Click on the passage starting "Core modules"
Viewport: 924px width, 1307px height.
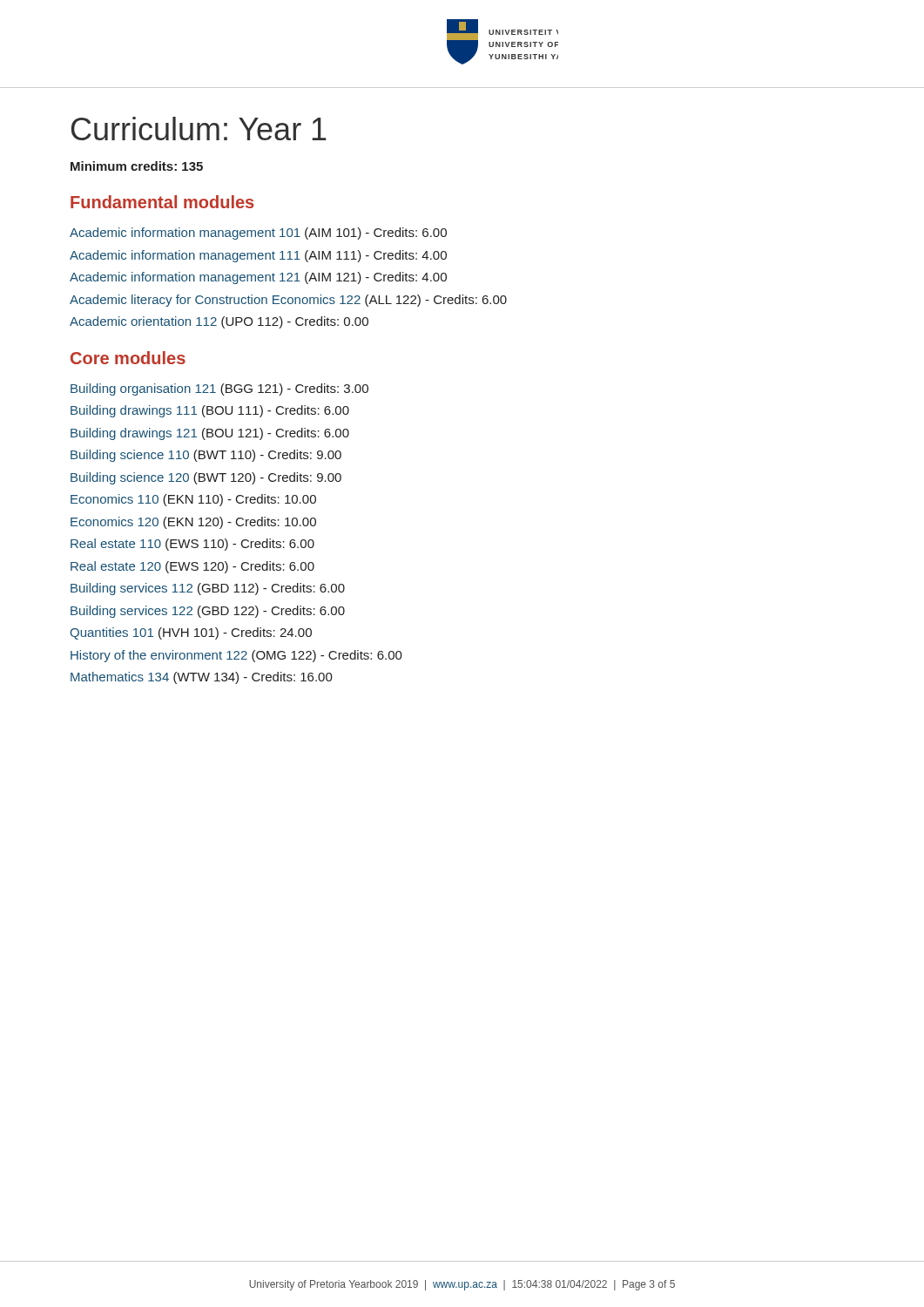point(128,358)
